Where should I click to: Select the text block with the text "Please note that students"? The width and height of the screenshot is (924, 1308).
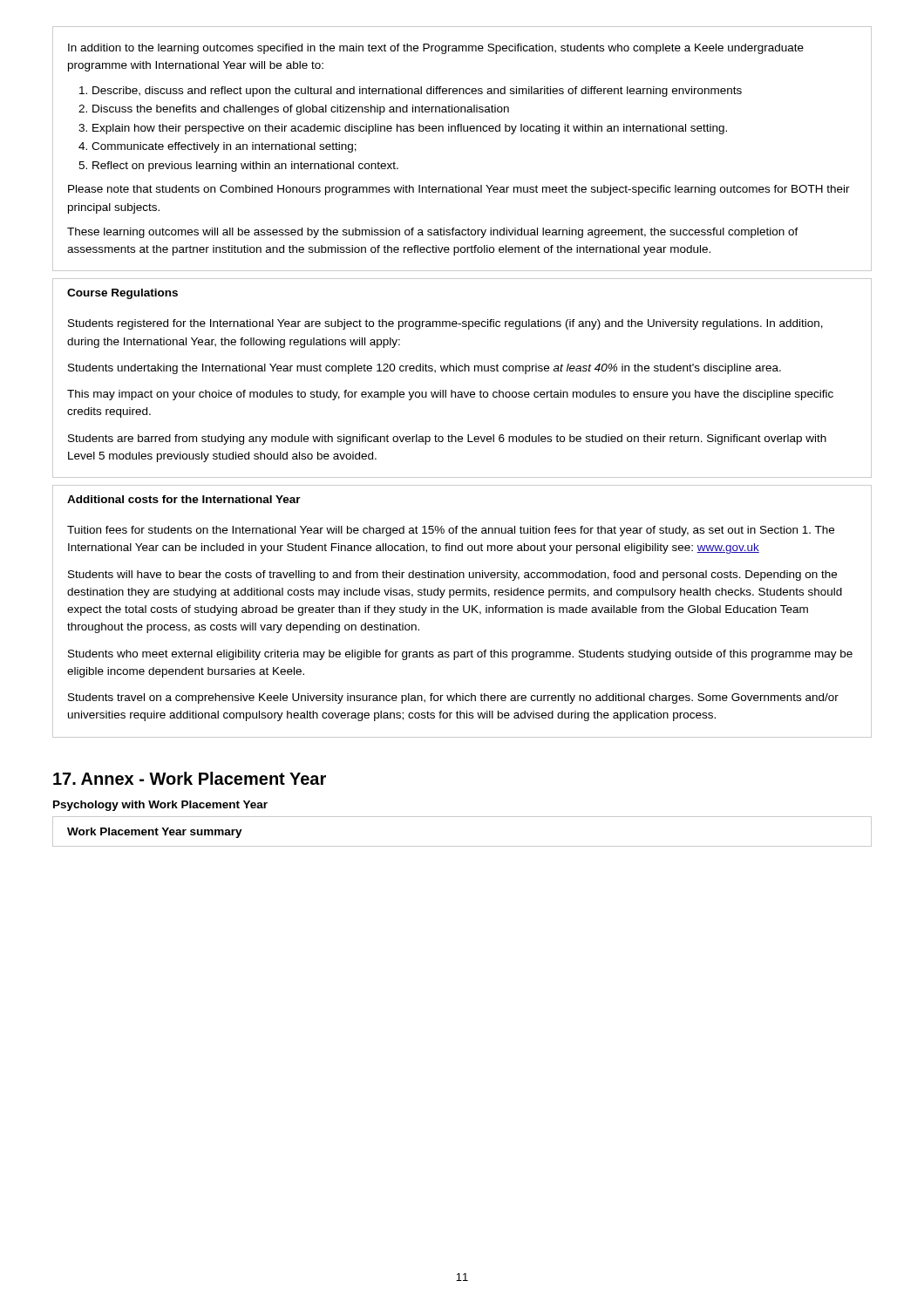pos(462,198)
